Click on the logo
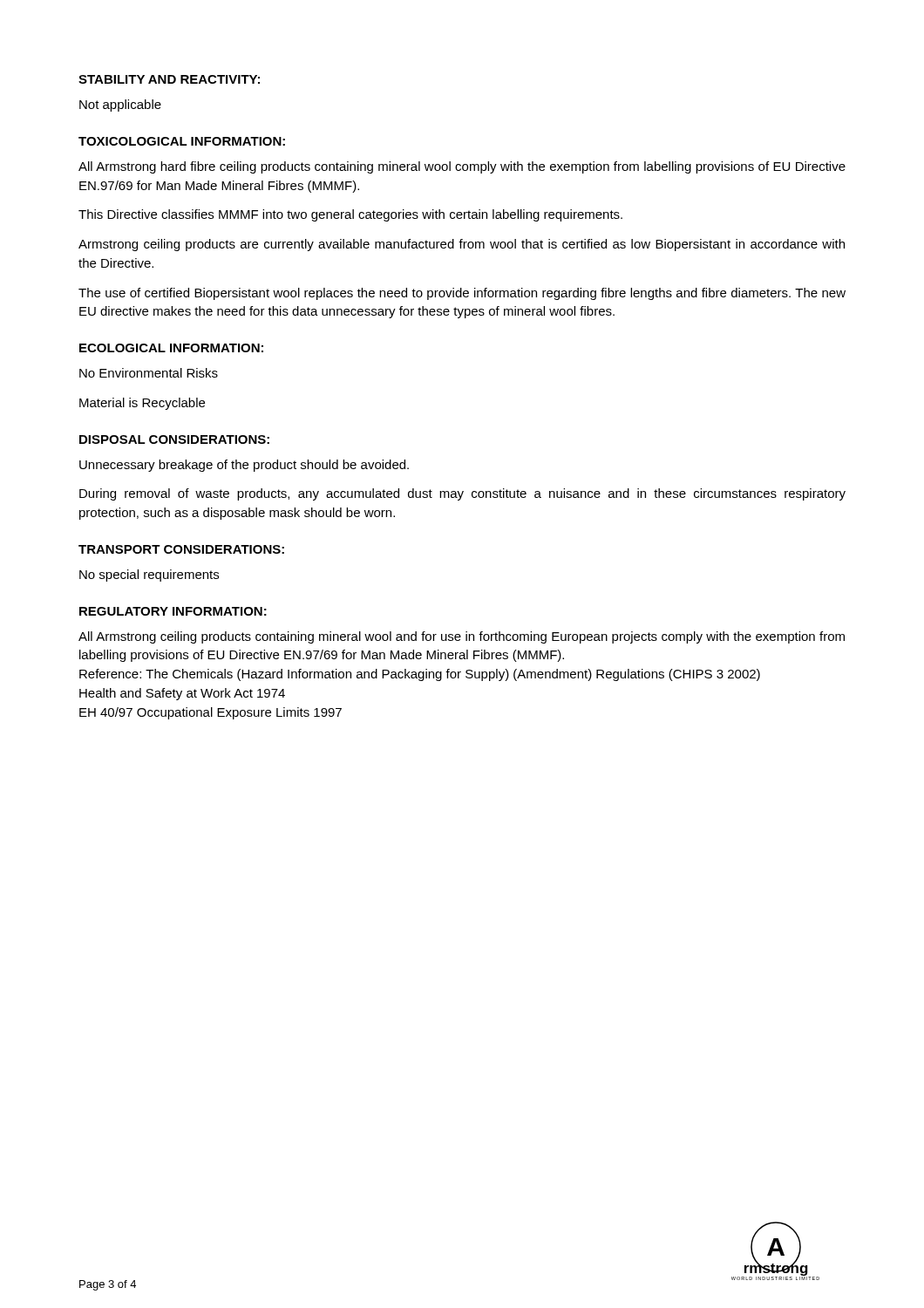Image resolution: width=924 pixels, height=1308 pixels. pos(776,1251)
